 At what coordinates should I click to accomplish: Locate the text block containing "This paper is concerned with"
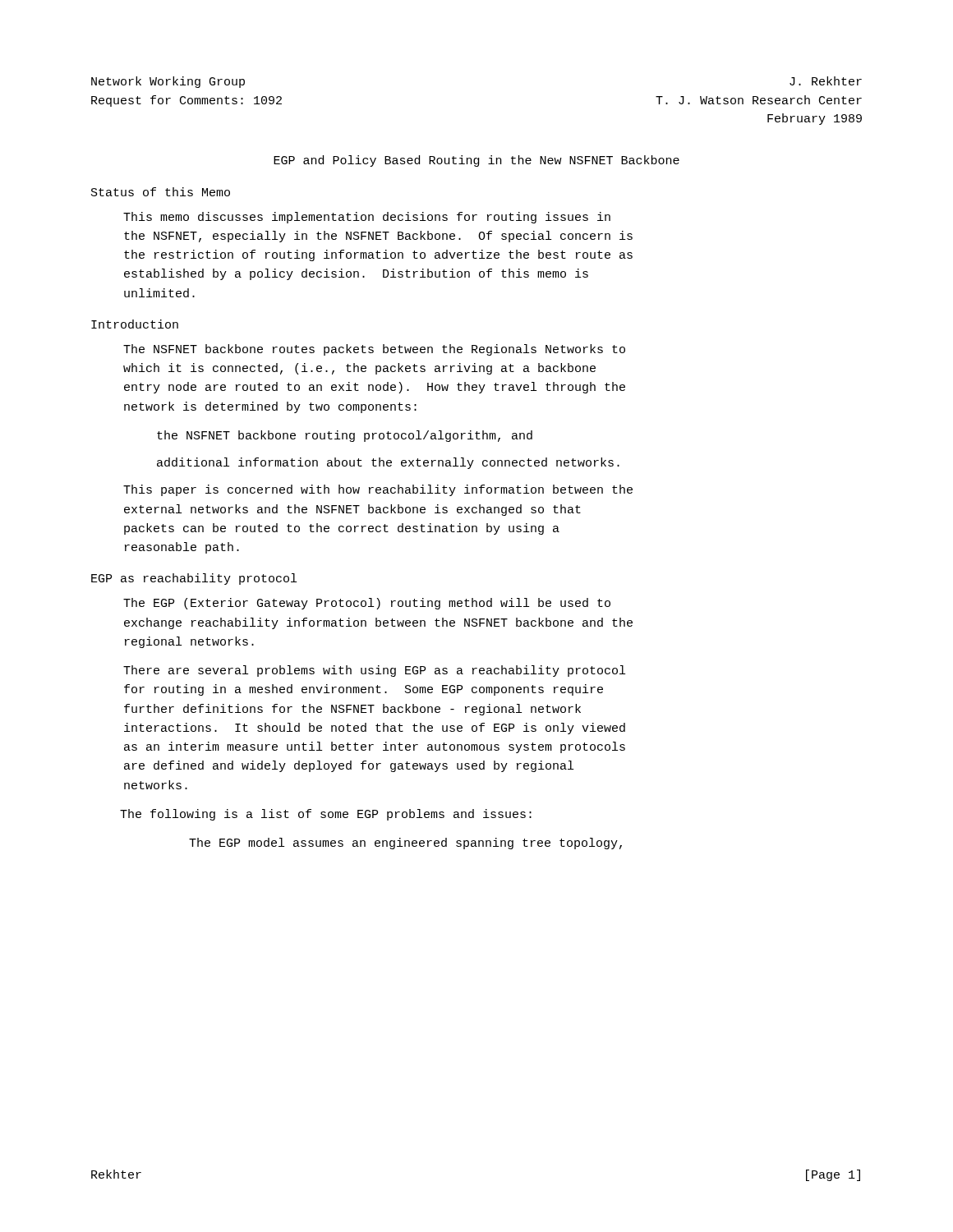tap(378, 520)
